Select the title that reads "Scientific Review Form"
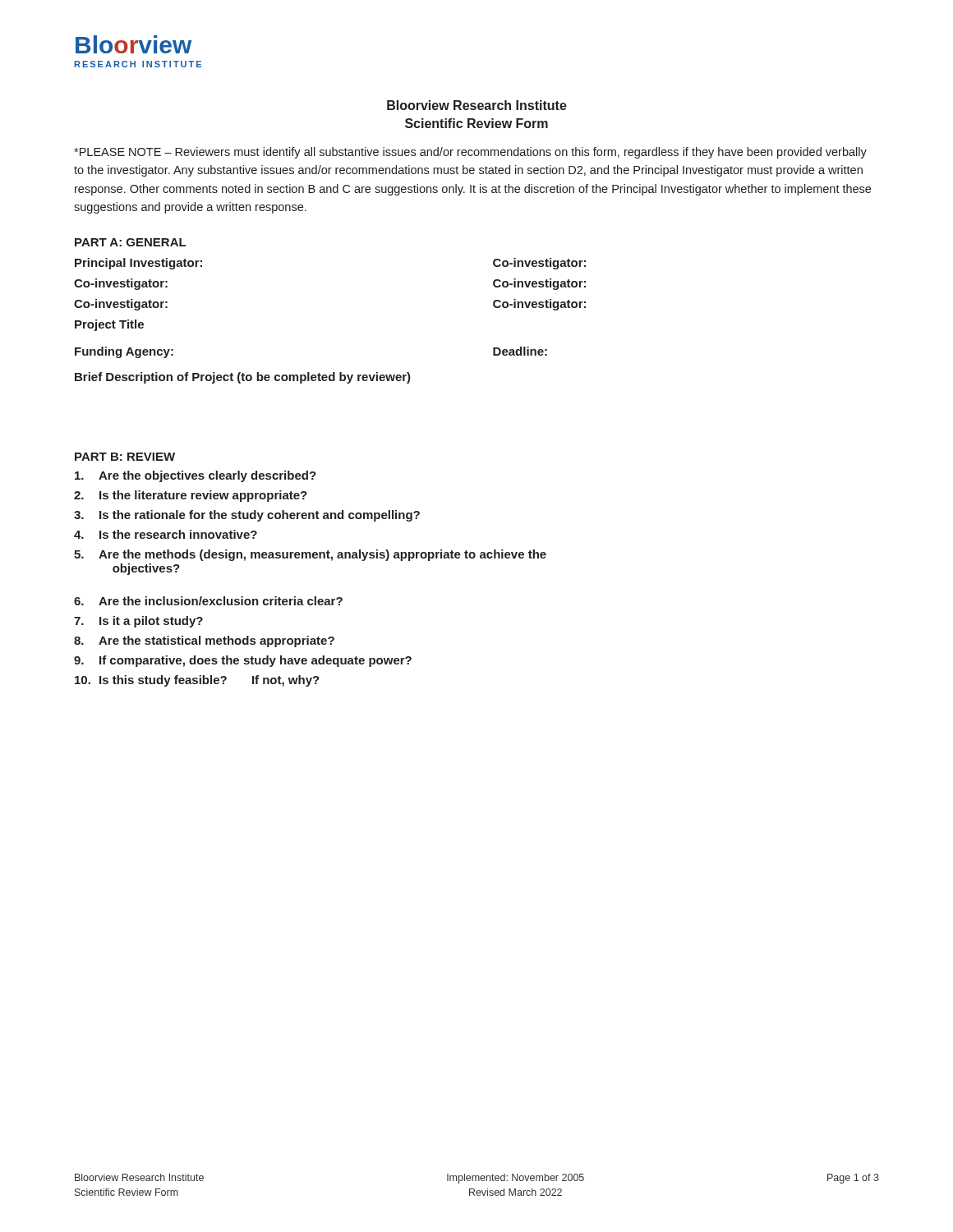Screen dimensions: 1232x953 (x=476, y=124)
